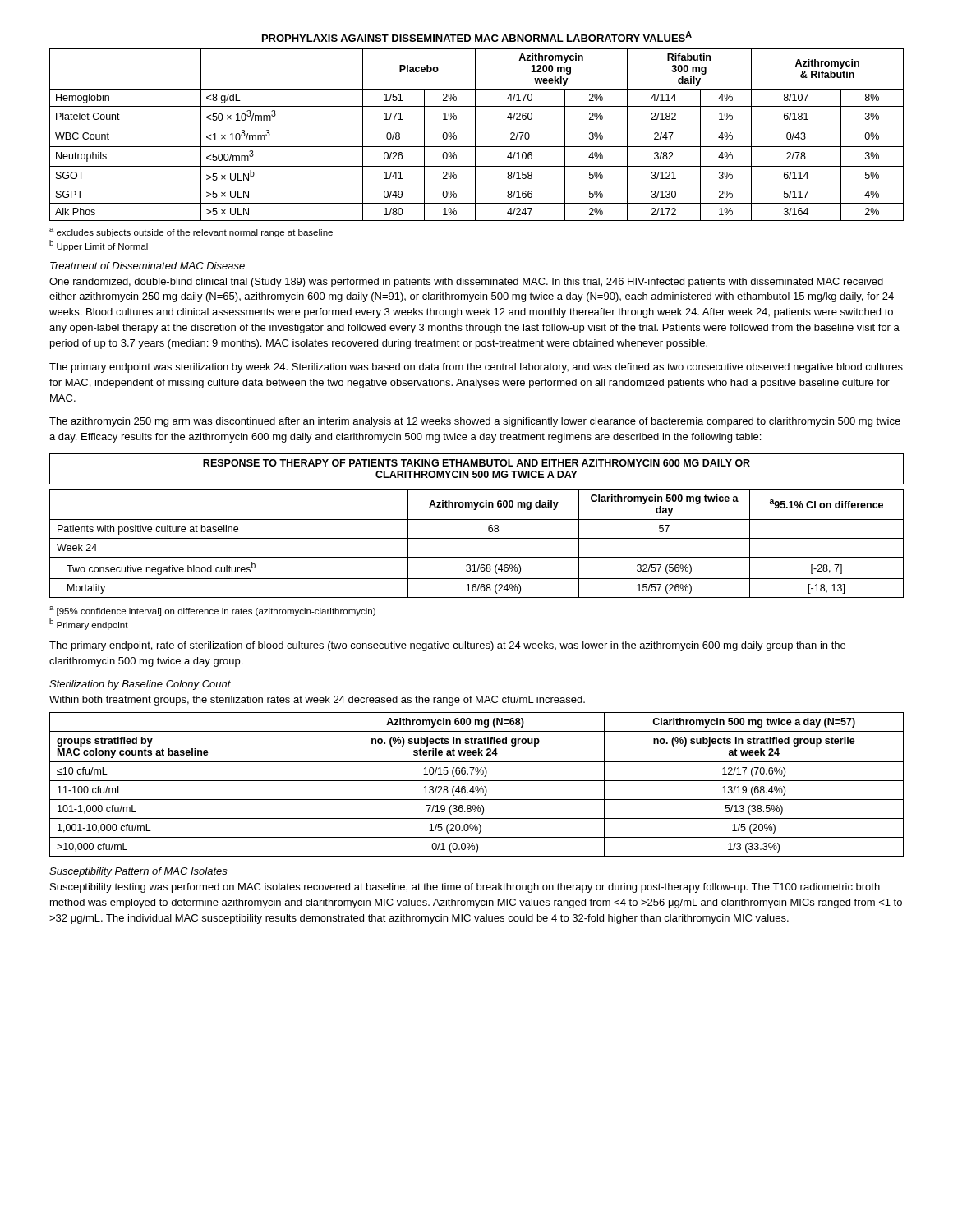Click on the text block starting "The primary endpoint was sterilization by week 24."
The width and height of the screenshot is (953, 1232).
click(476, 382)
